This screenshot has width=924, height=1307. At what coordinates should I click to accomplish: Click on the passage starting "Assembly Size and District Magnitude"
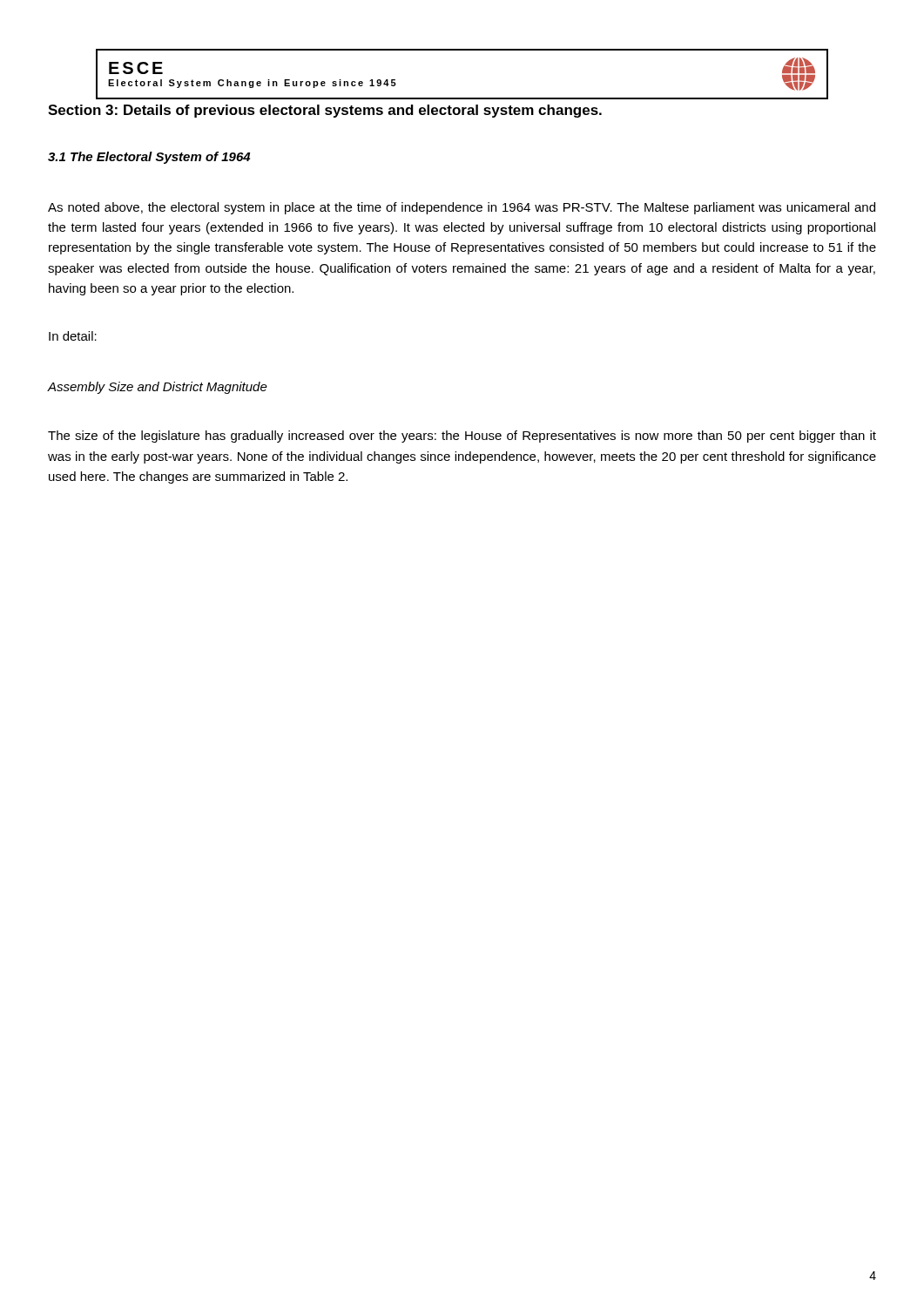coord(157,387)
